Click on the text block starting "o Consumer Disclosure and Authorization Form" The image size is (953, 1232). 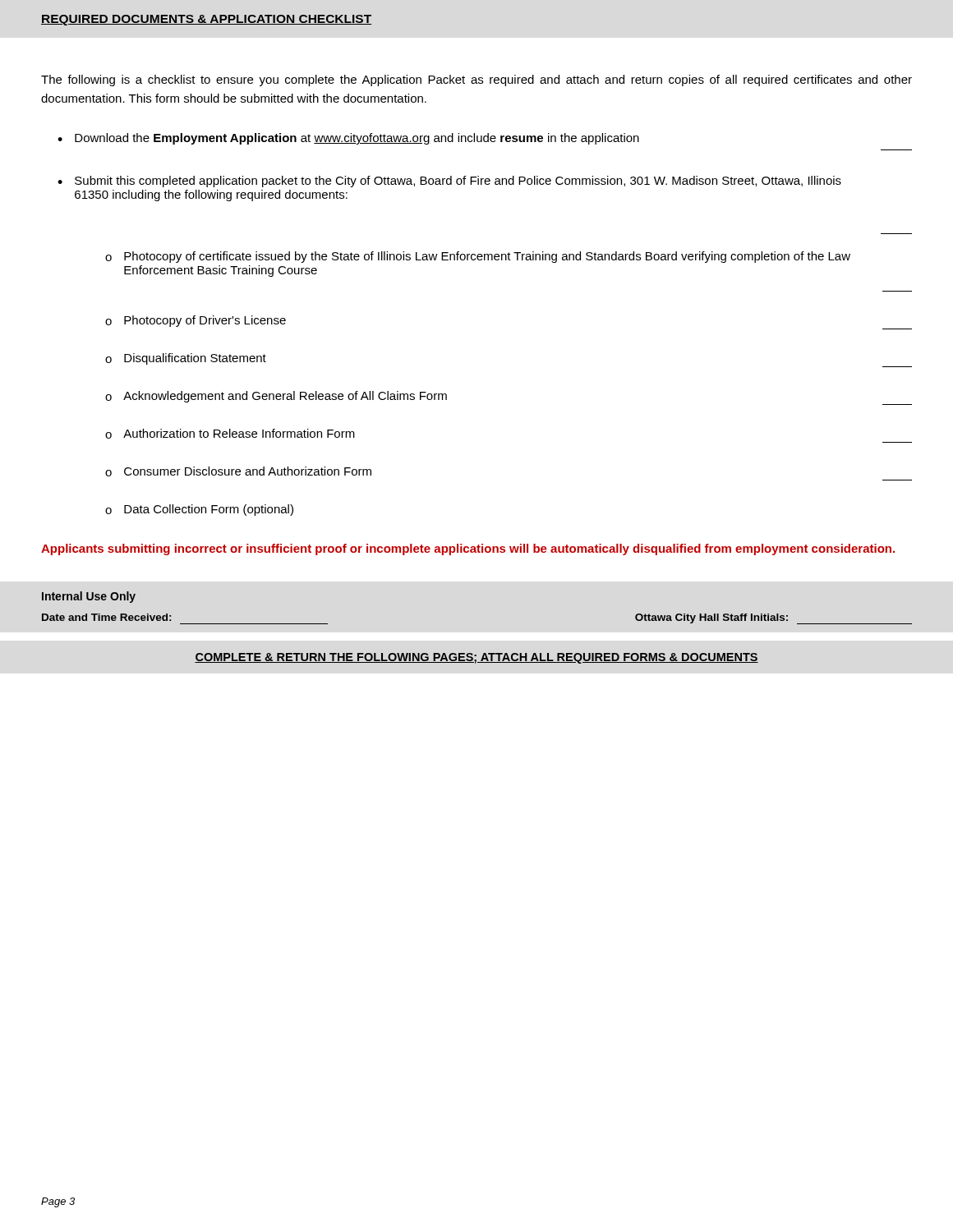pyautogui.click(x=238, y=471)
